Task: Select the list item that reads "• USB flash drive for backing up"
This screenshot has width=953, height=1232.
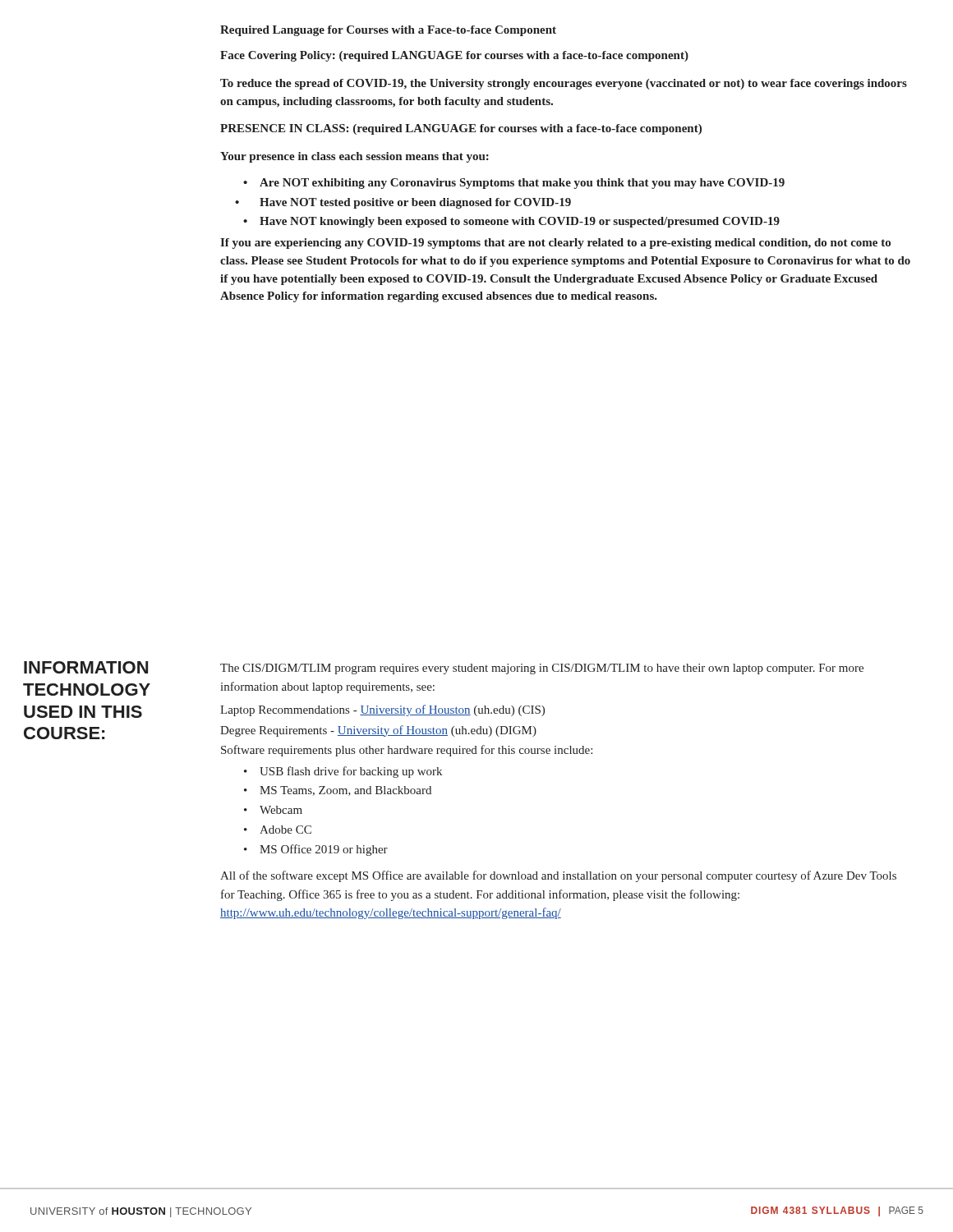Action: [343, 772]
